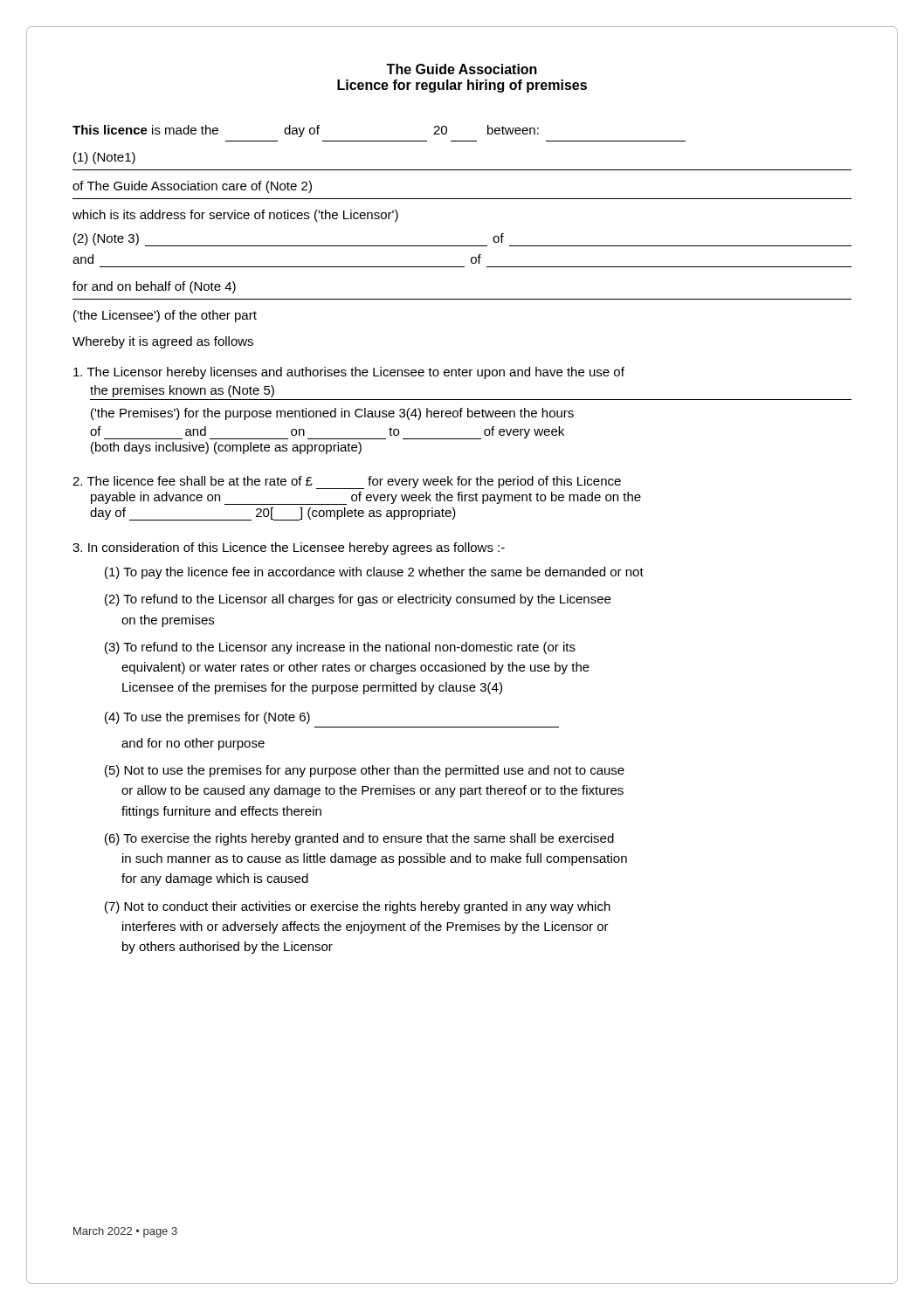
Task: Where is the passage that starts "(5) Not to use the premises for"?
Action: [x=364, y=790]
